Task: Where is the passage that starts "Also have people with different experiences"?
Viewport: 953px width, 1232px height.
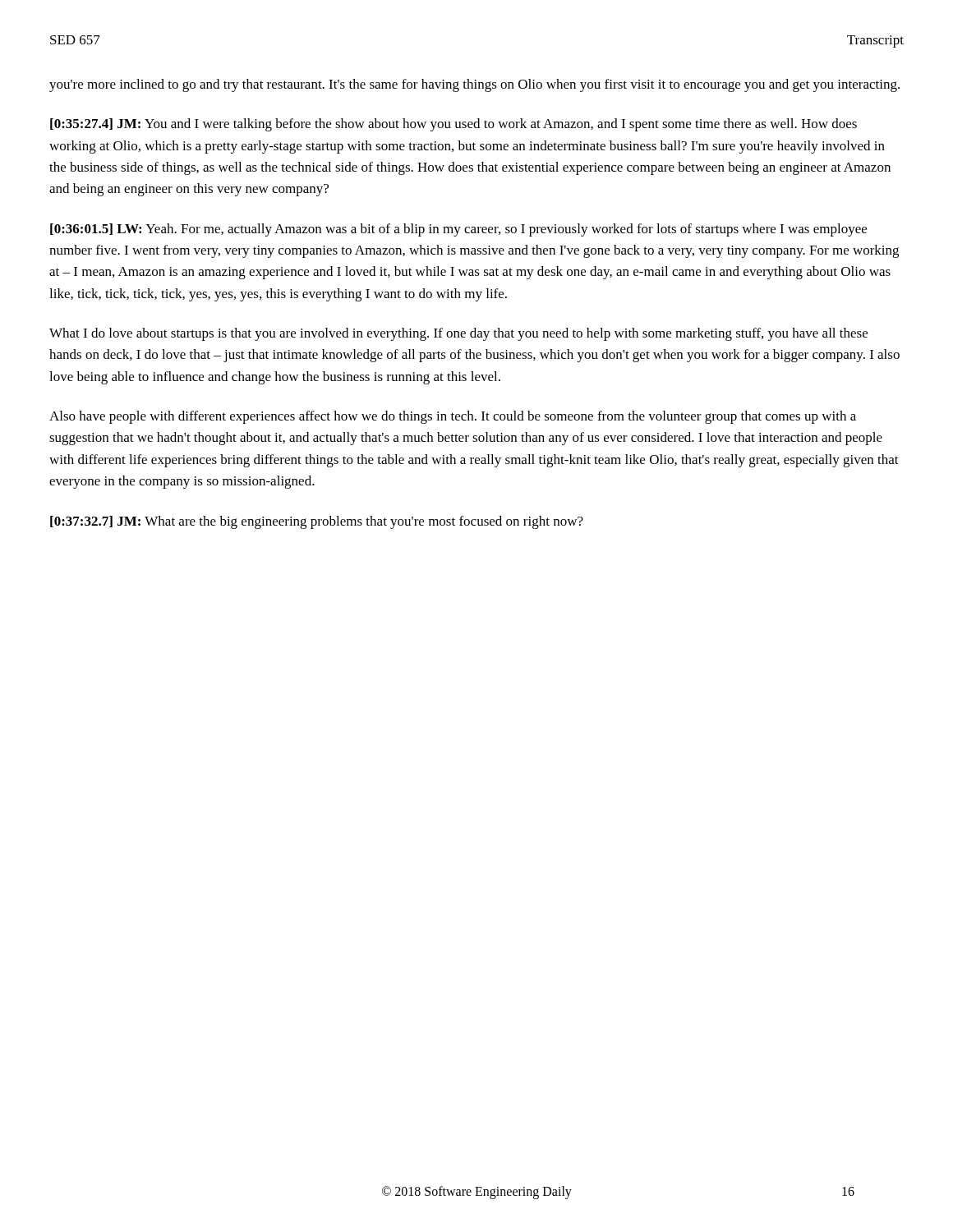Action: tap(474, 449)
